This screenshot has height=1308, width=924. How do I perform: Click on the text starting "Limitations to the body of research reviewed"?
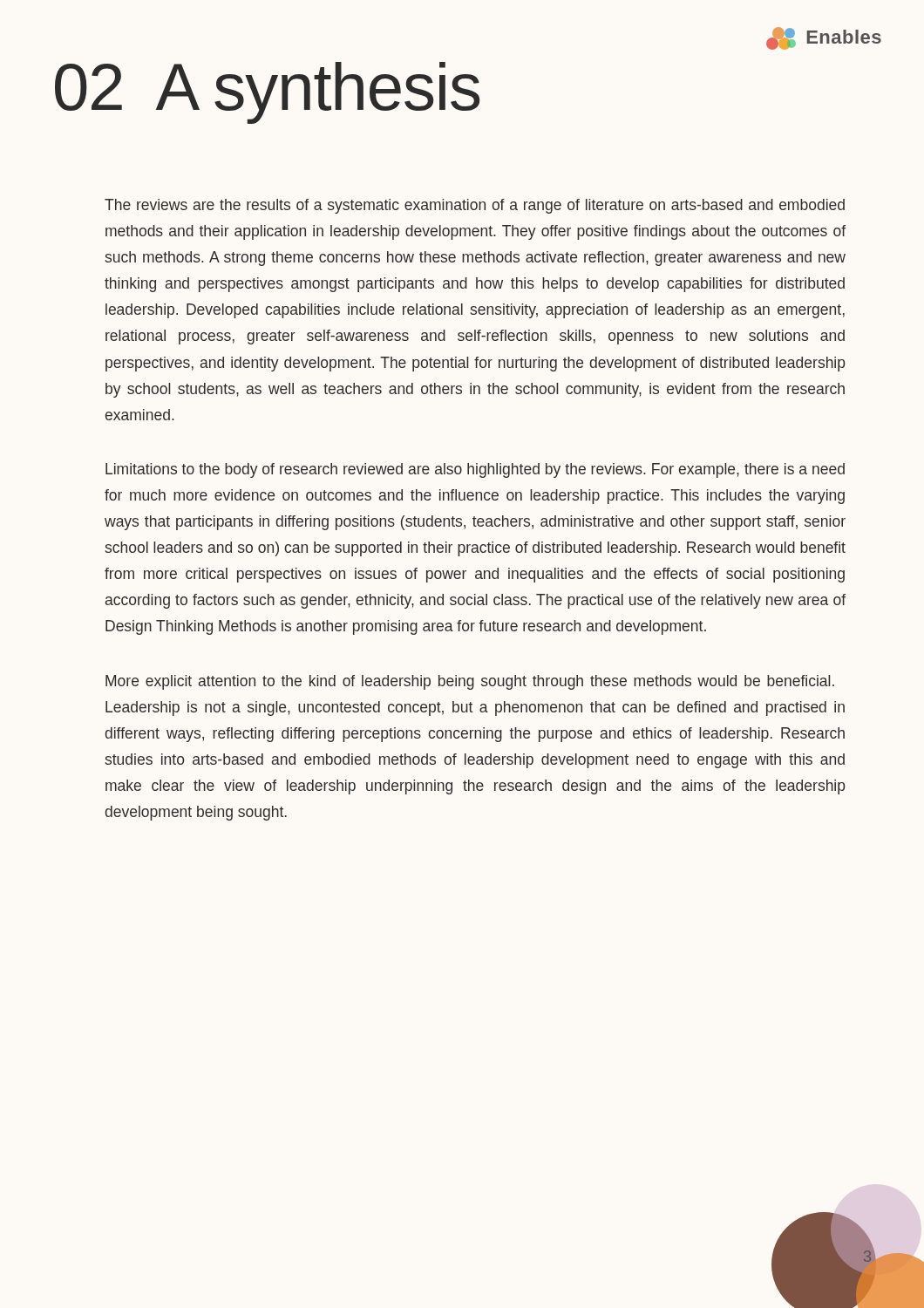click(475, 548)
